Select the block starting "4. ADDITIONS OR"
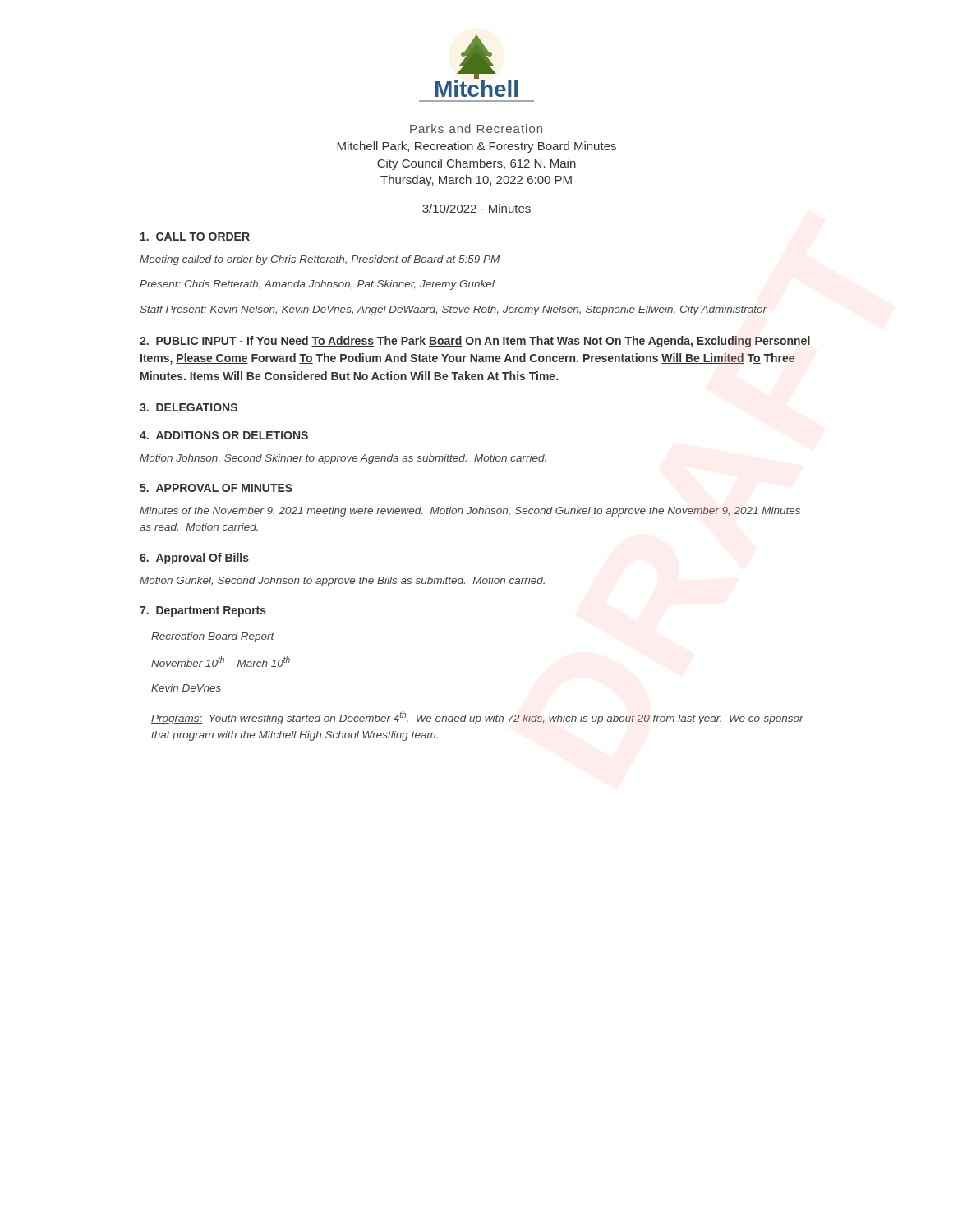This screenshot has width=953, height=1232. (224, 435)
